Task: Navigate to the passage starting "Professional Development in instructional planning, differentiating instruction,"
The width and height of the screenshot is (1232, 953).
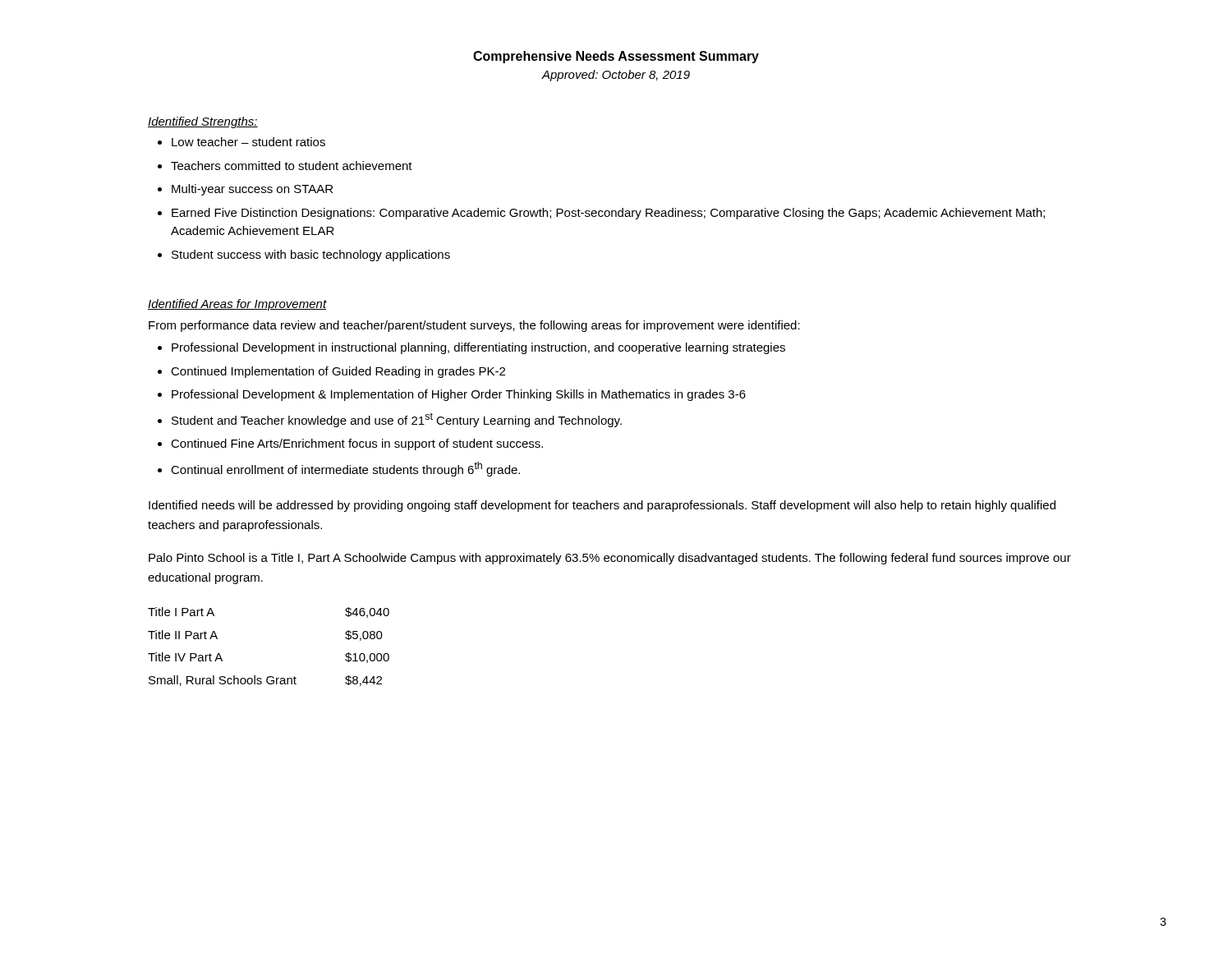Action: click(x=616, y=348)
